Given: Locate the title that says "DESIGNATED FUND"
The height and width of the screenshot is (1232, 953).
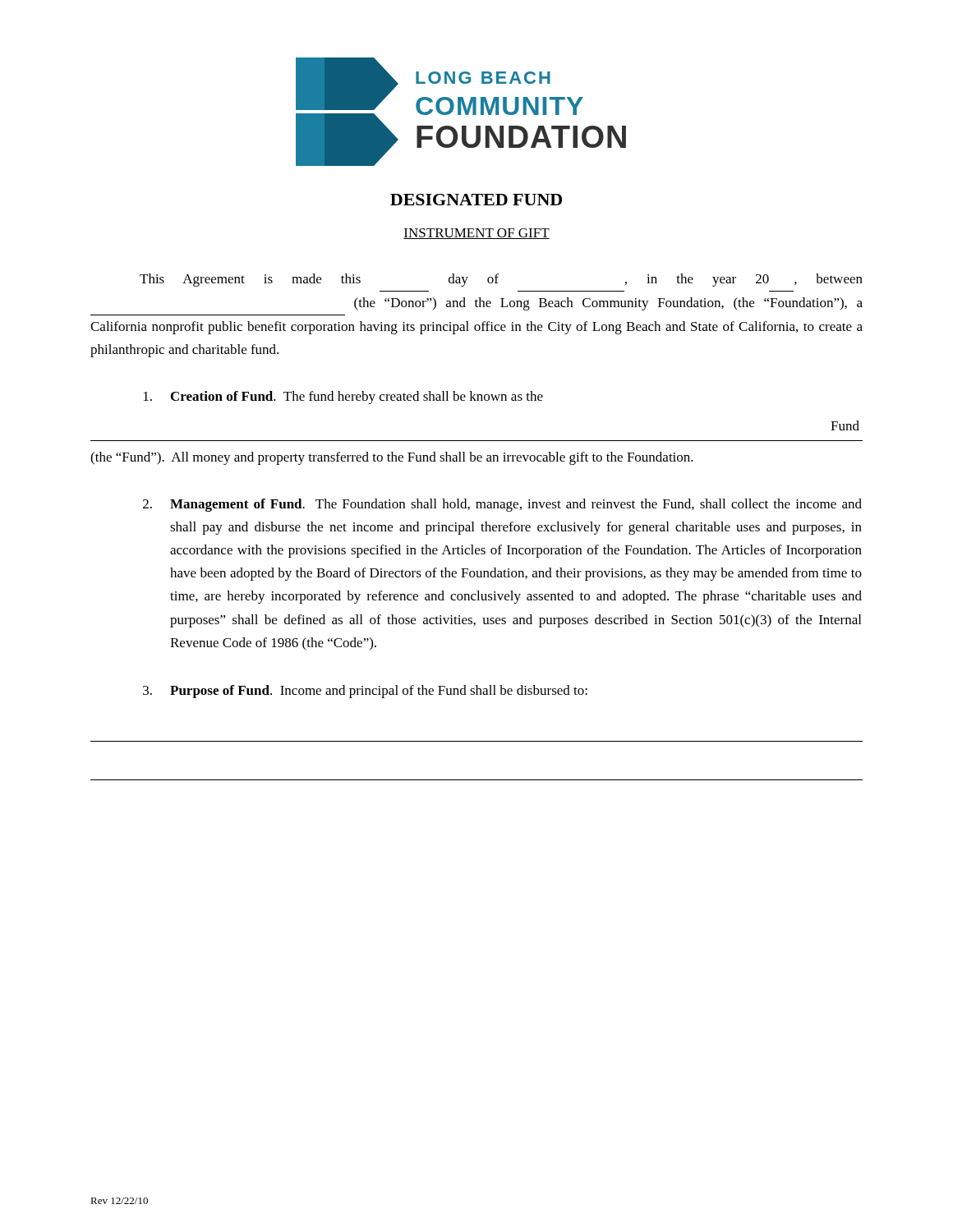Looking at the screenshot, I should 476,199.
